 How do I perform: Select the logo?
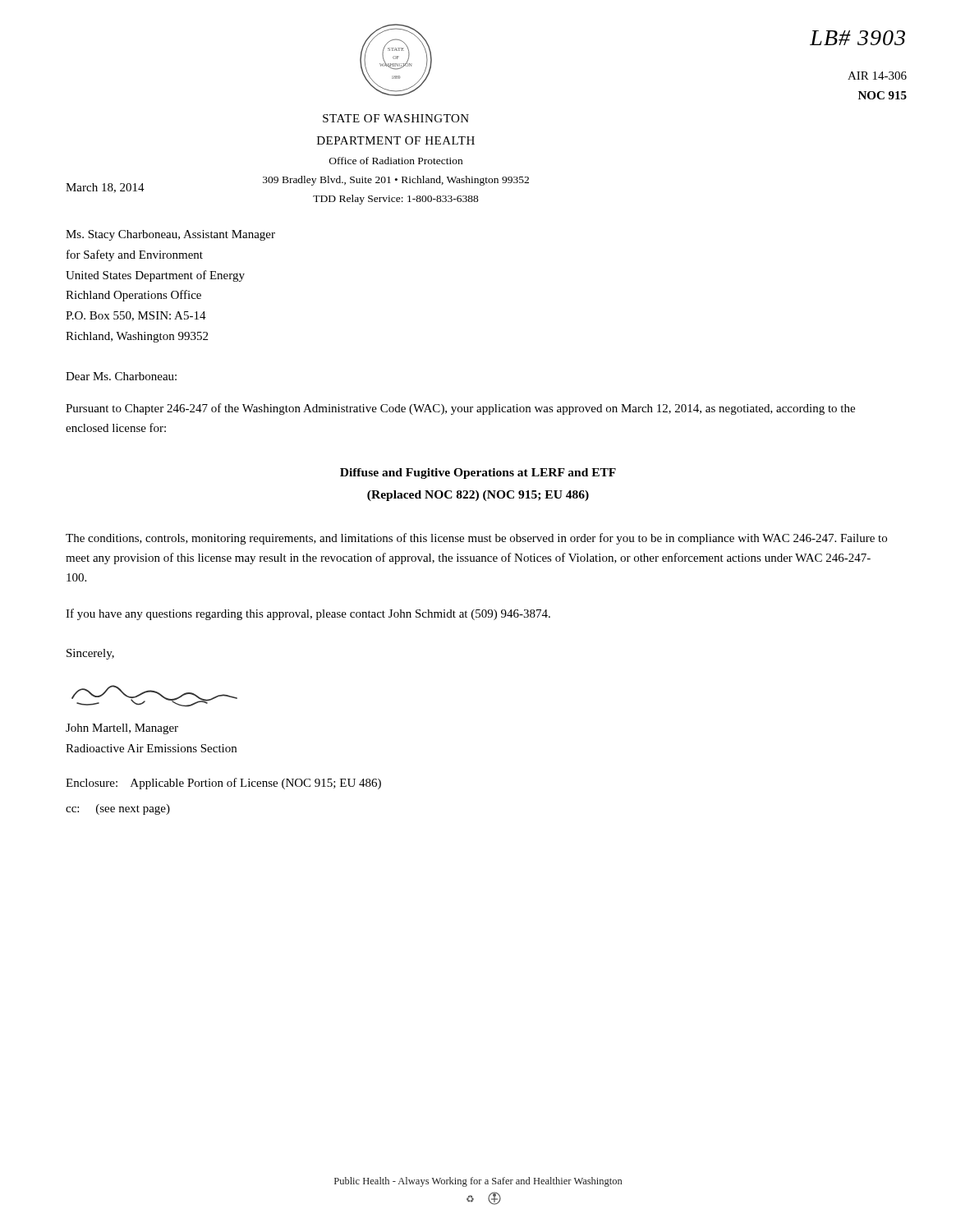pyautogui.click(x=396, y=62)
